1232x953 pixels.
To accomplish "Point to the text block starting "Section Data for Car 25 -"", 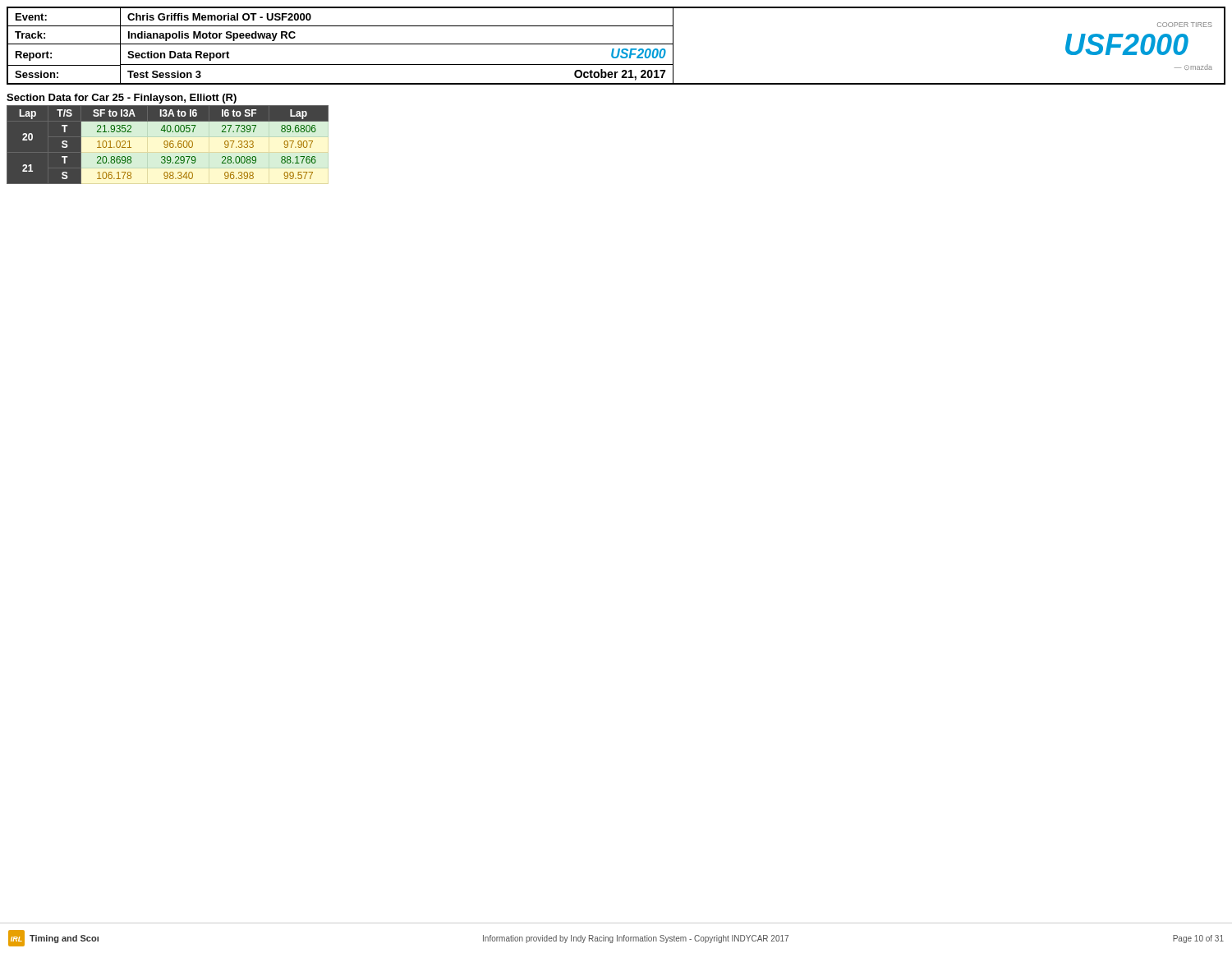I will tap(122, 97).
